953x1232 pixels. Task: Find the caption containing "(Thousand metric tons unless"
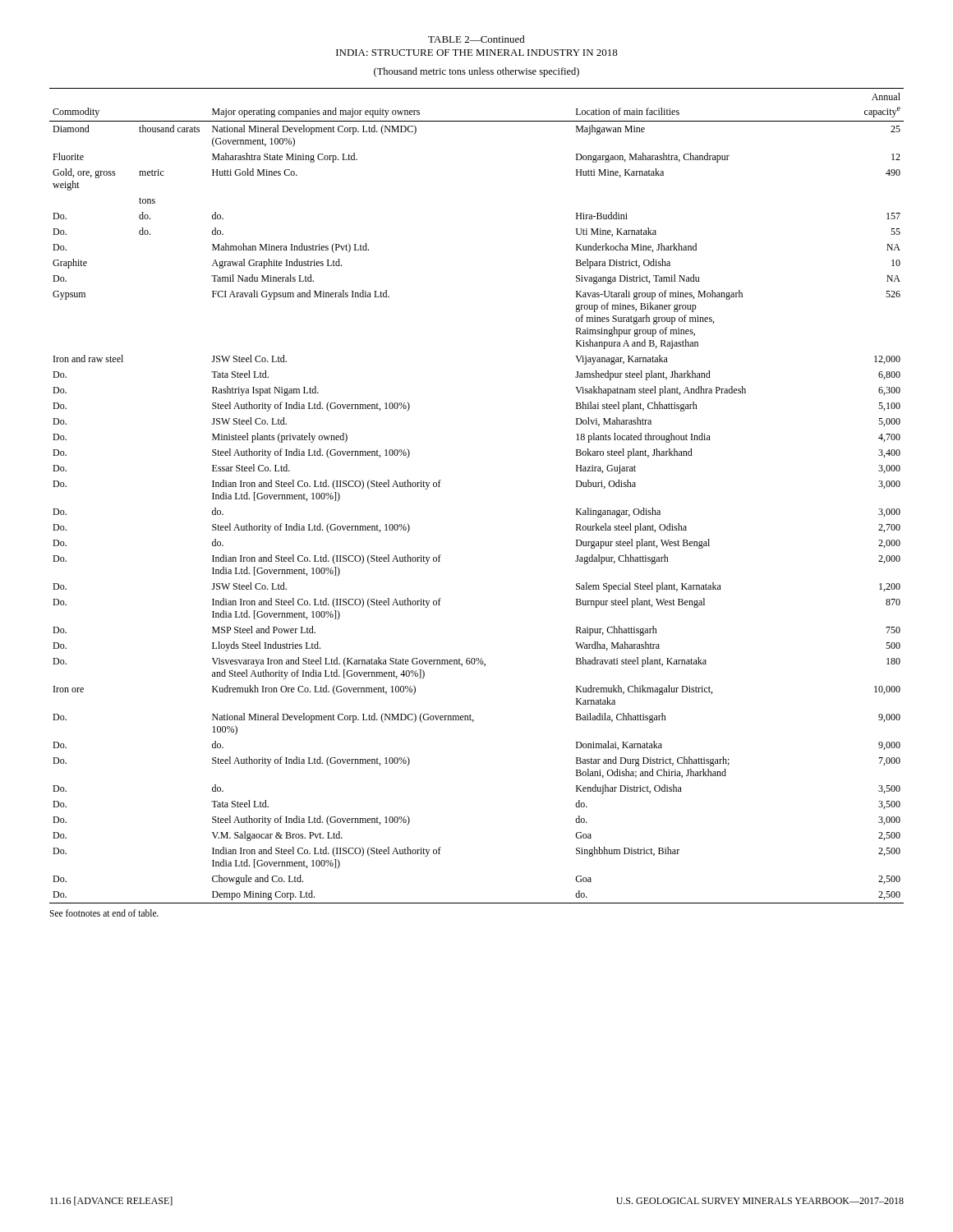point(476,71)
